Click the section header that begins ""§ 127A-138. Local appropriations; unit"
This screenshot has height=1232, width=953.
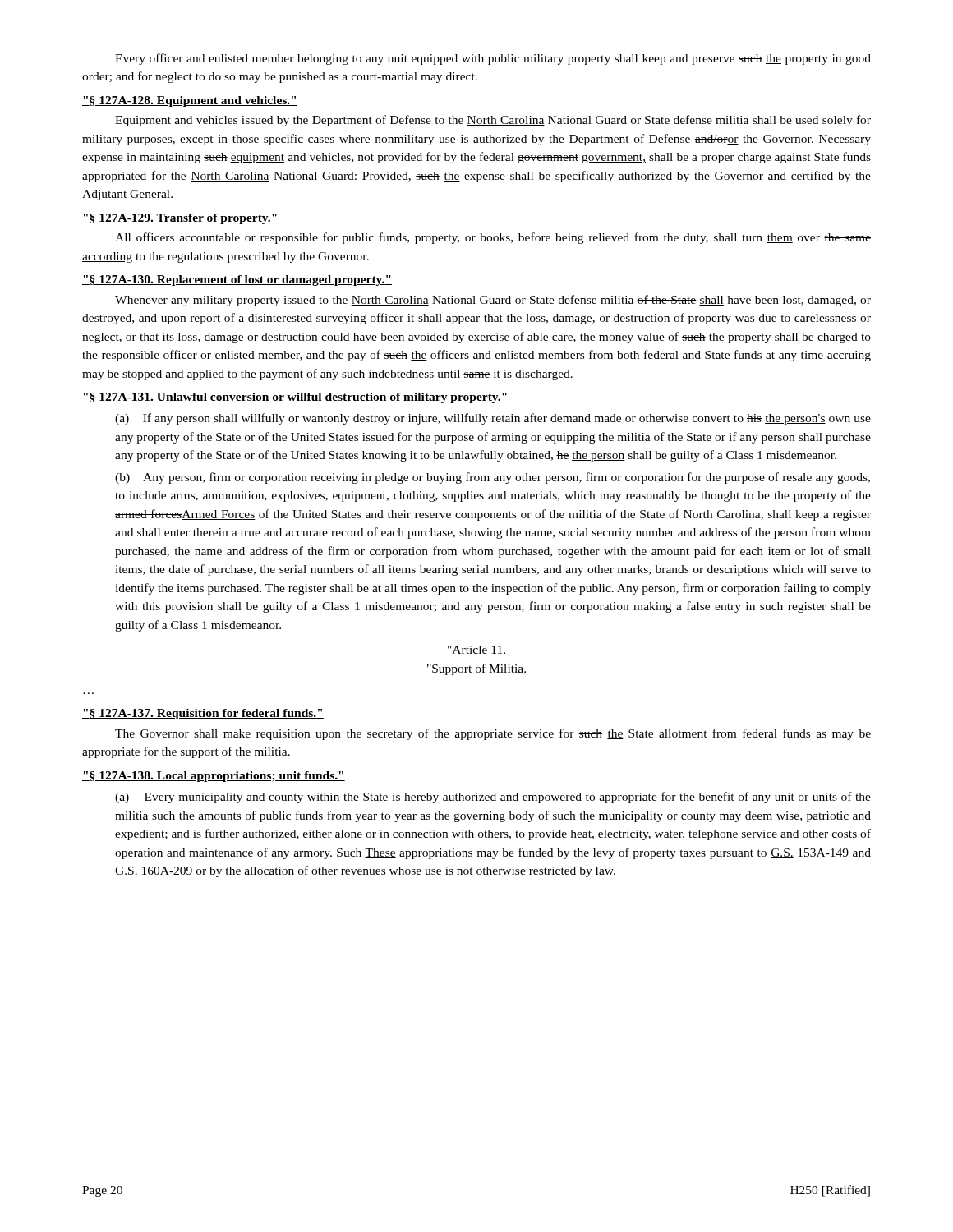tap(214, 777)
